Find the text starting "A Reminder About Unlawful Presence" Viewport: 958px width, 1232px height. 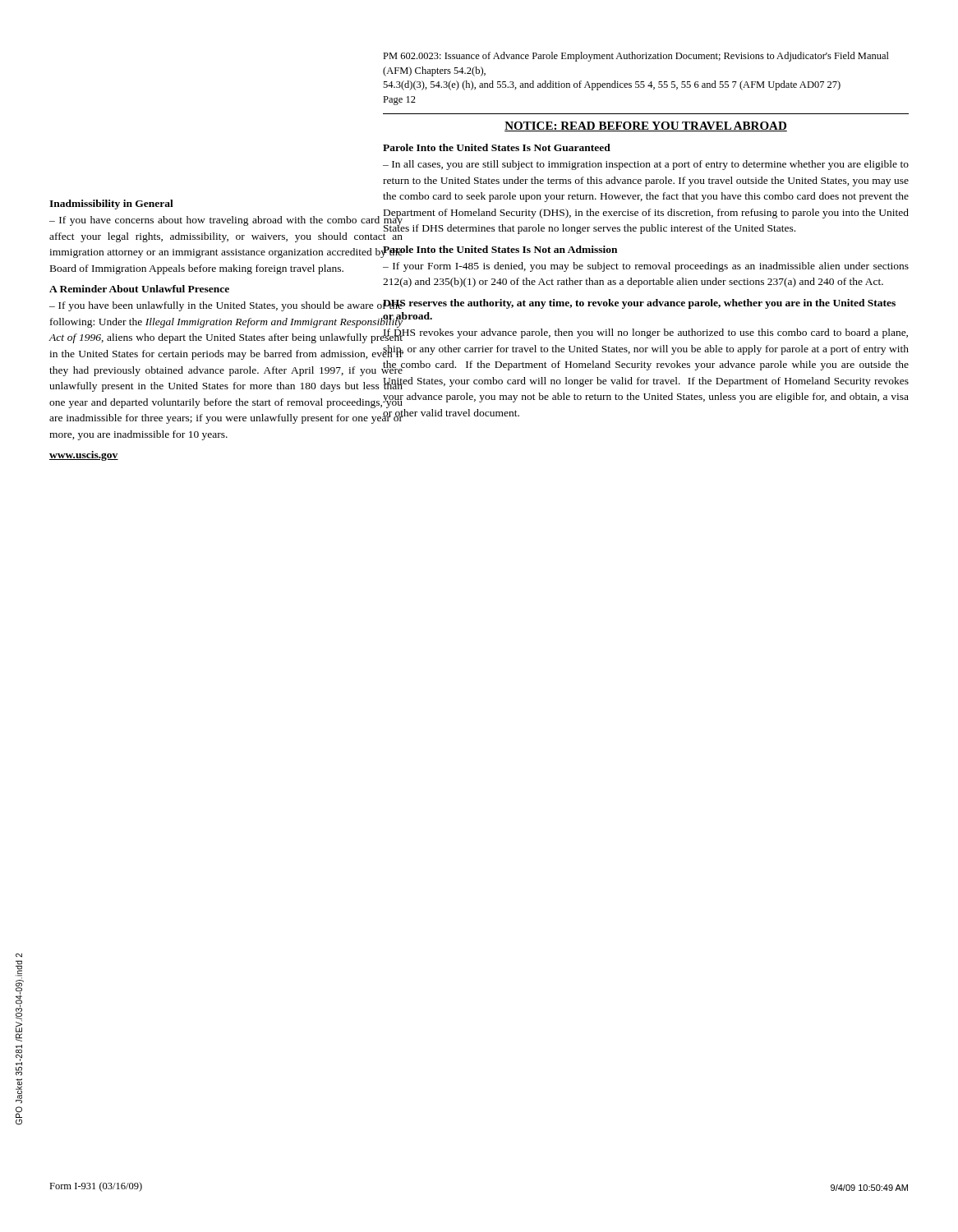(x=139, y=289)
